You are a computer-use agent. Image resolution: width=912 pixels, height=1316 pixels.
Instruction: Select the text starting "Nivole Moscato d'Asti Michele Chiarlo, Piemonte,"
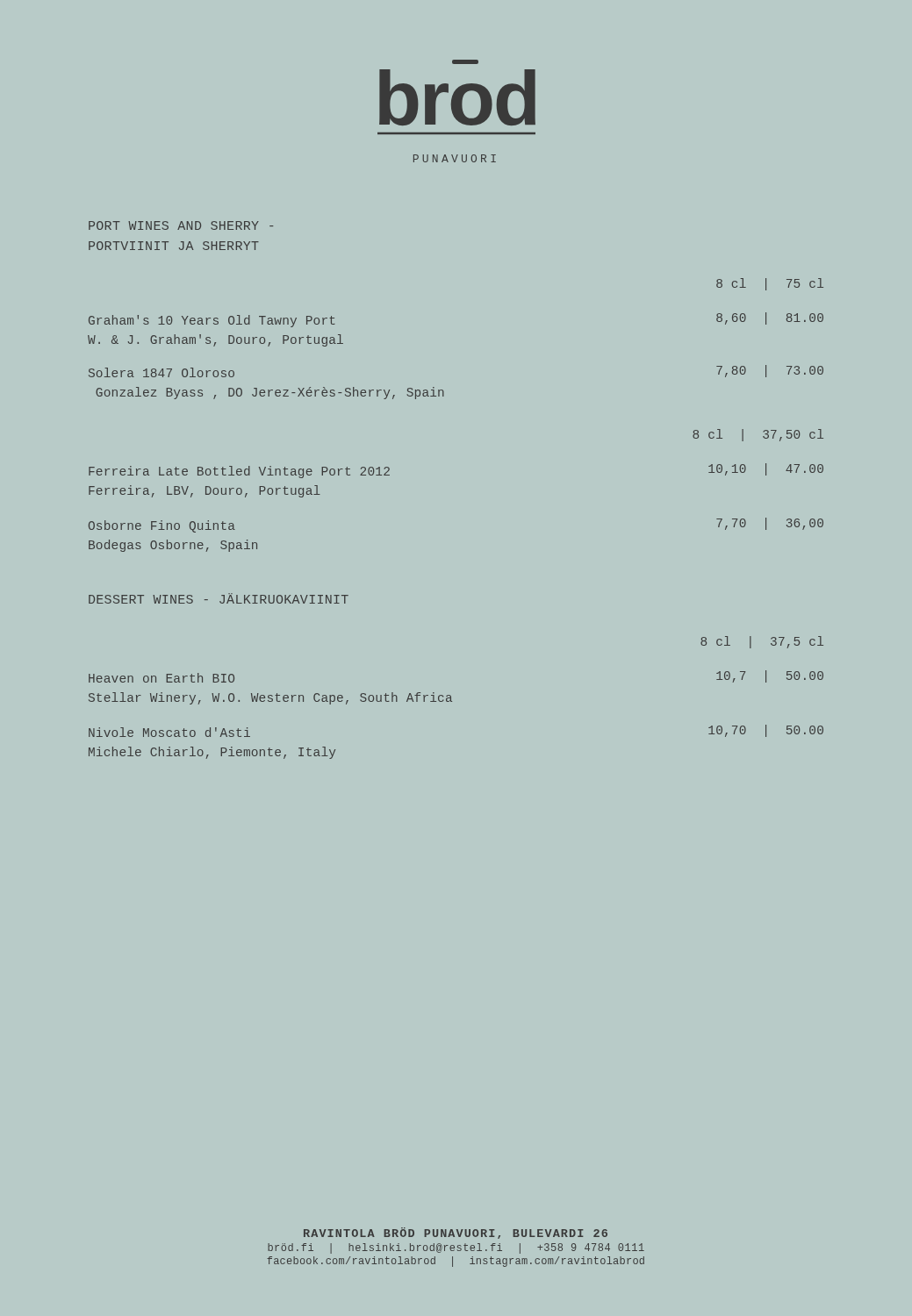pos(212,743)
